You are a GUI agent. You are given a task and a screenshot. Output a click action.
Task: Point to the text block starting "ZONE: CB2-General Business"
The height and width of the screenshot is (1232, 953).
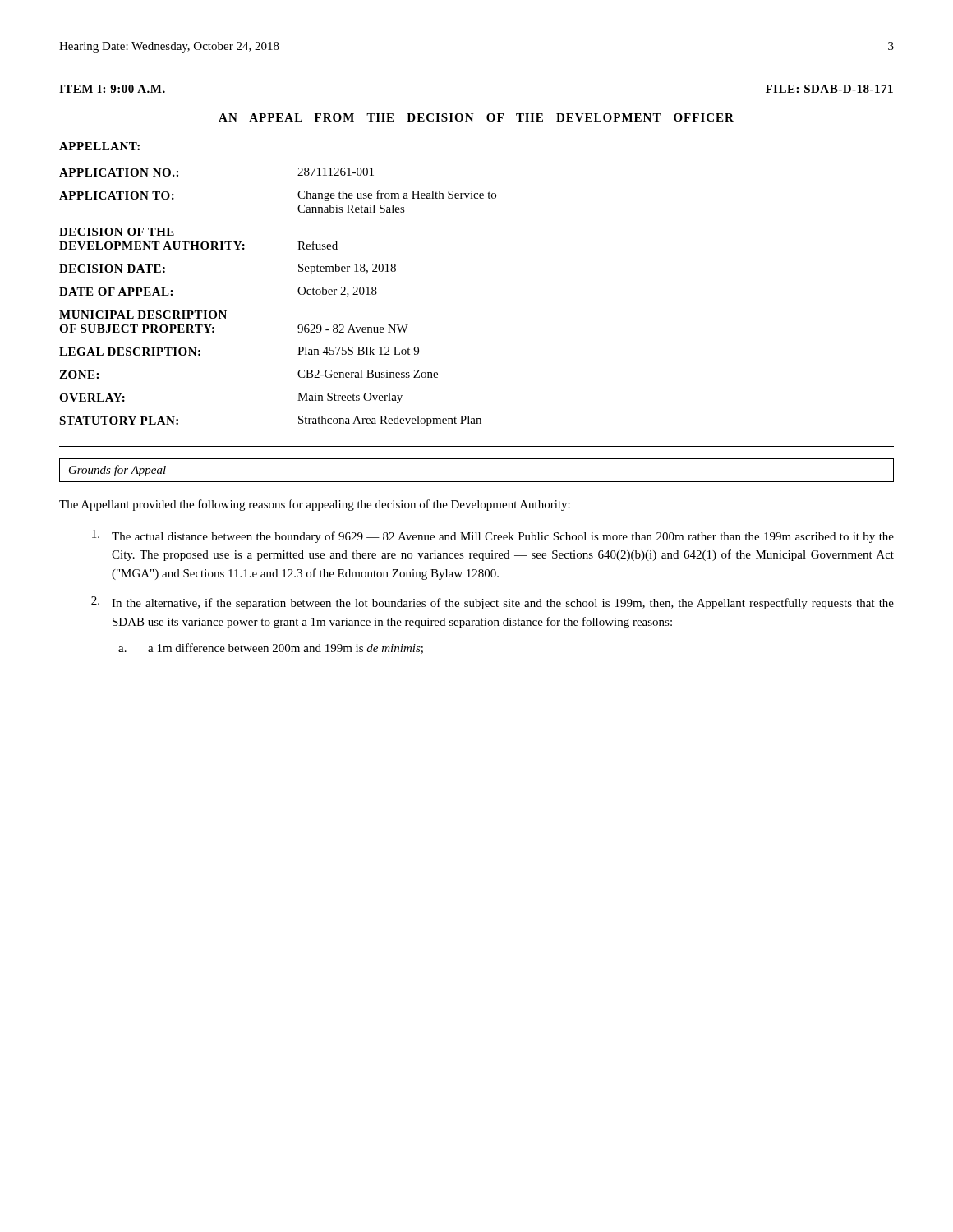74,372
